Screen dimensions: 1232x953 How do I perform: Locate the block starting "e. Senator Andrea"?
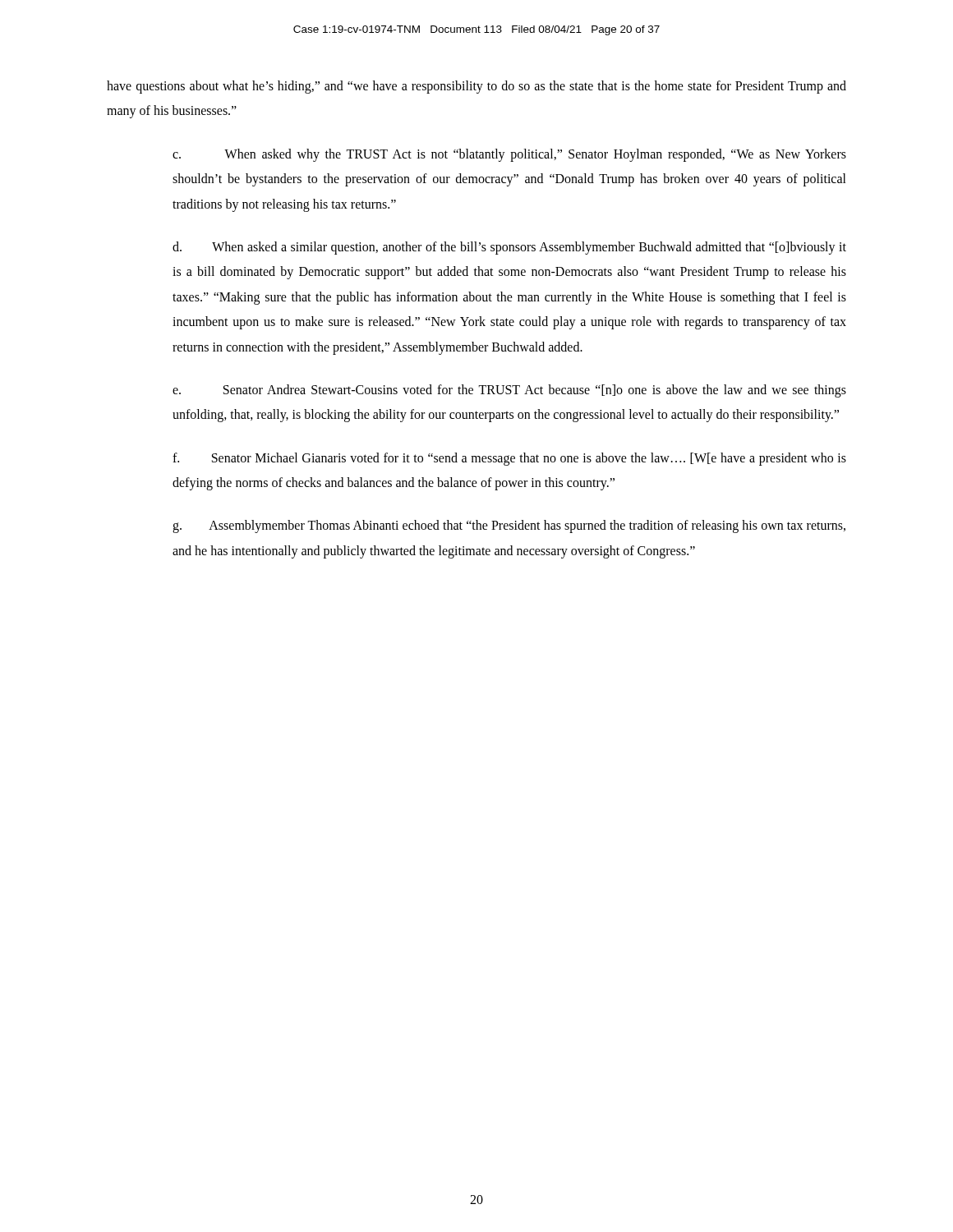[509, 402]
